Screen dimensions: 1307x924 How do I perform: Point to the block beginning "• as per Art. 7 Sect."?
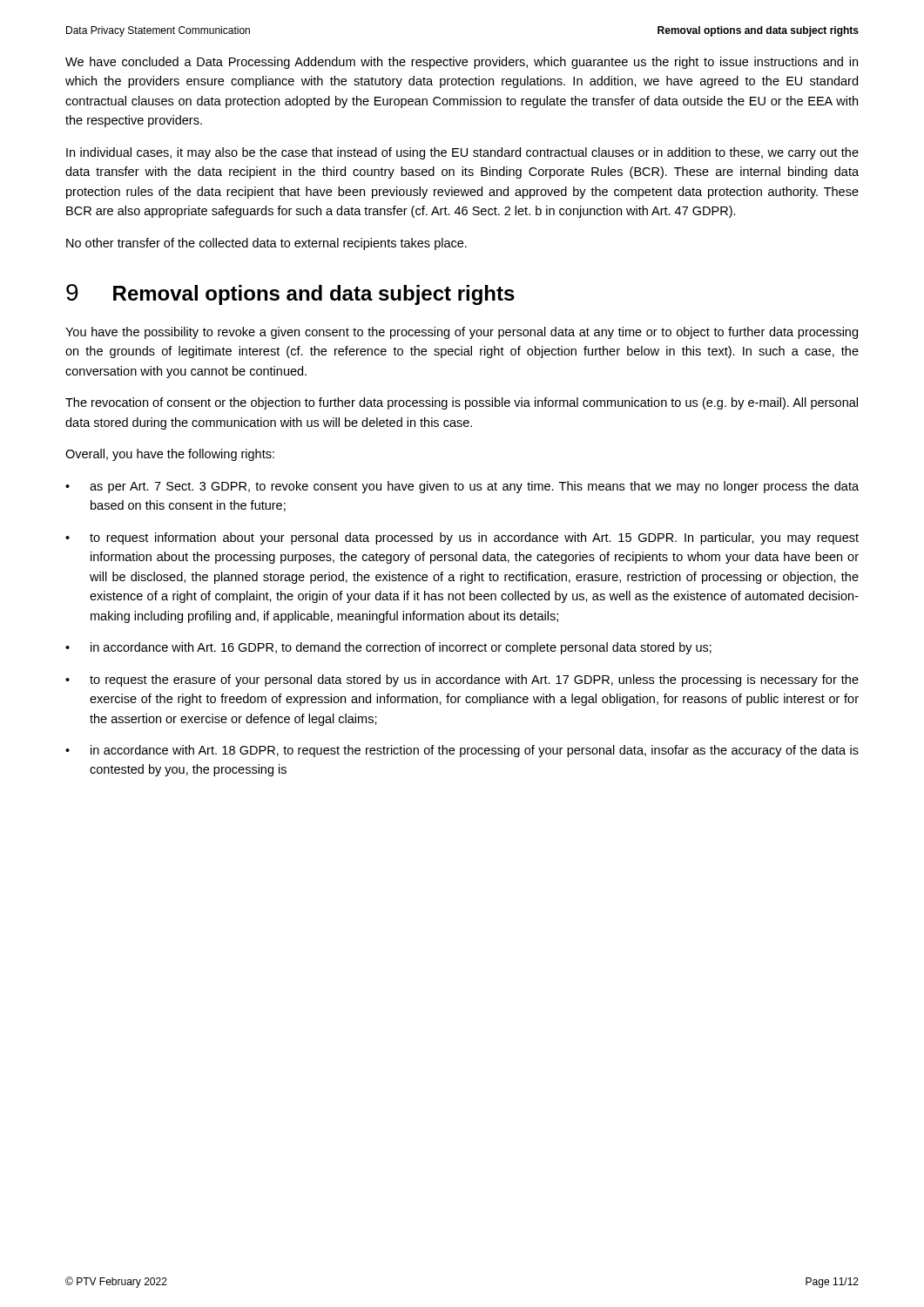tap(462, 496)
